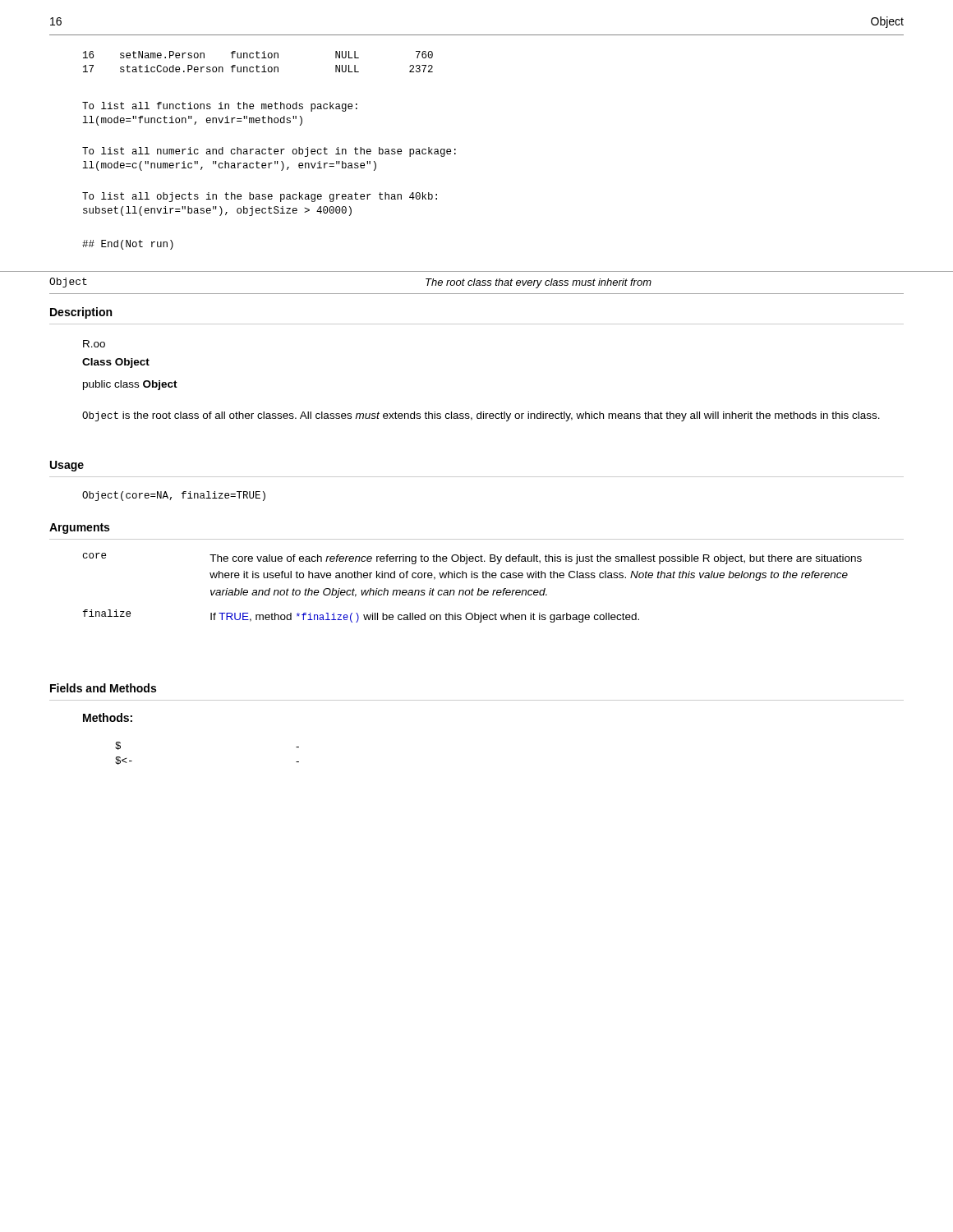Point to the text block starting "To list all functions in the"
The image size is (953, 1232).
[221, 114]
